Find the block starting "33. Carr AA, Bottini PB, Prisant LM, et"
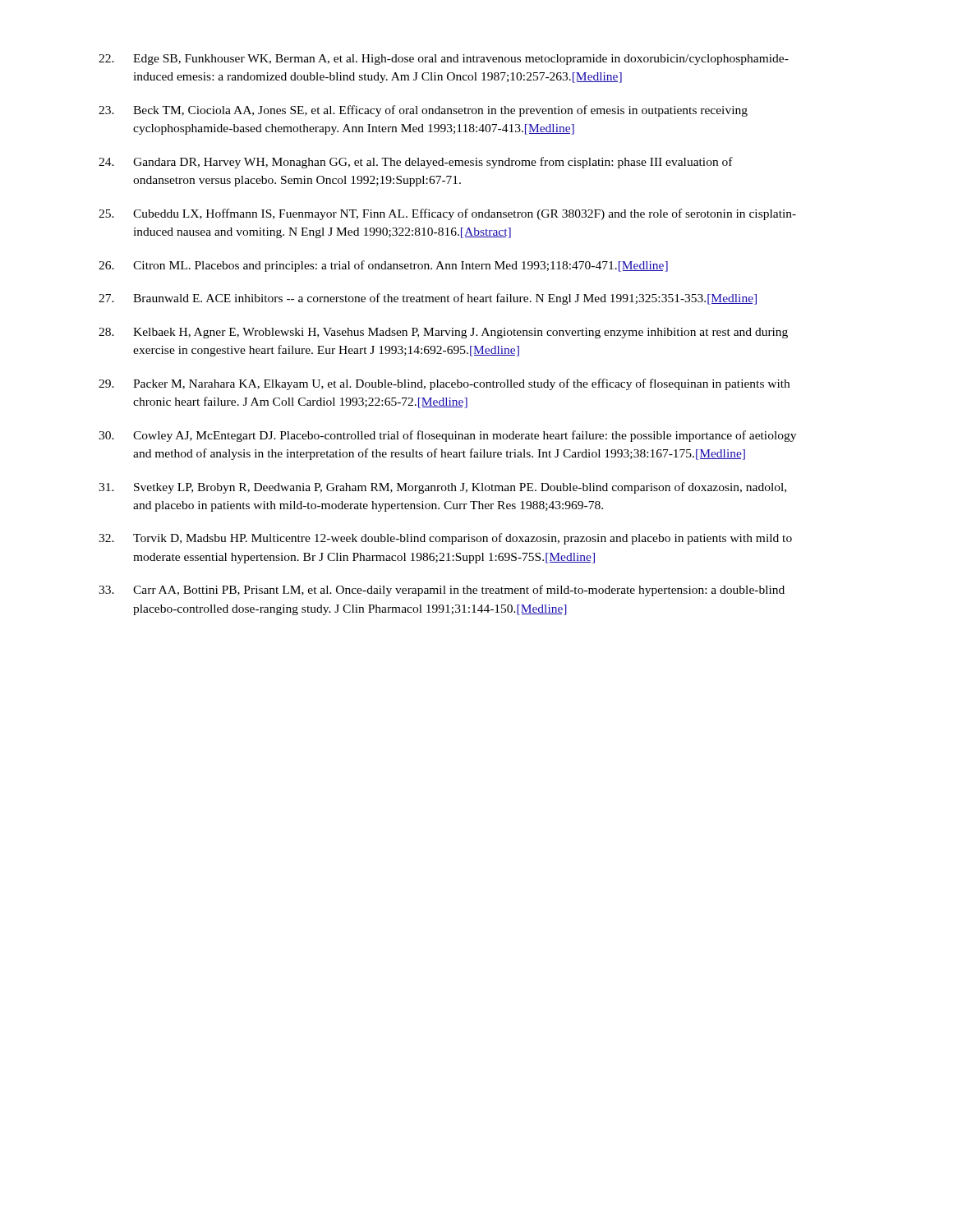This screenshot has height=1232, width=953. (448, 599)
